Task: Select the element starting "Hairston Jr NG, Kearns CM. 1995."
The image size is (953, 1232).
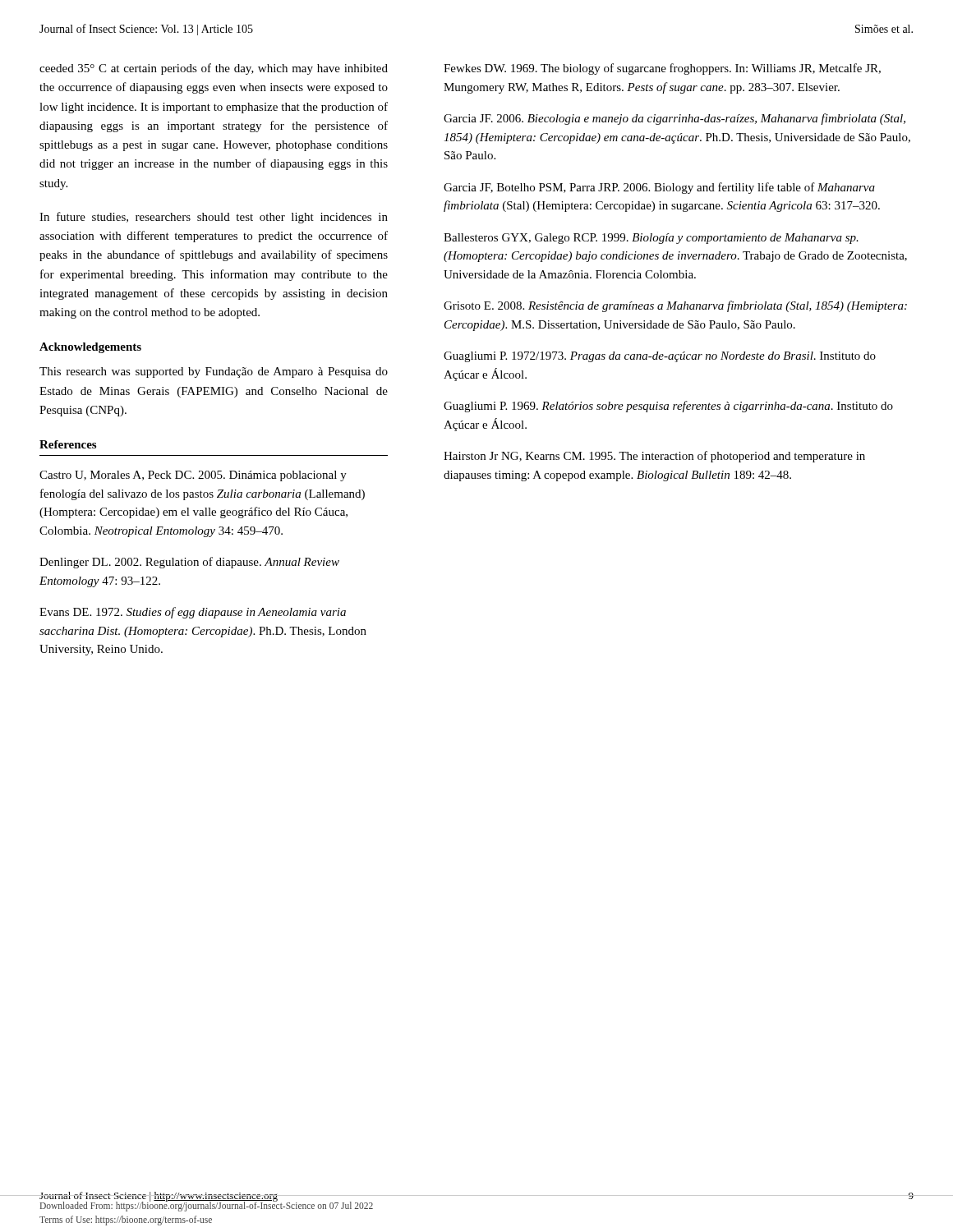Action: pyautogui.click(x=655, y=465)
